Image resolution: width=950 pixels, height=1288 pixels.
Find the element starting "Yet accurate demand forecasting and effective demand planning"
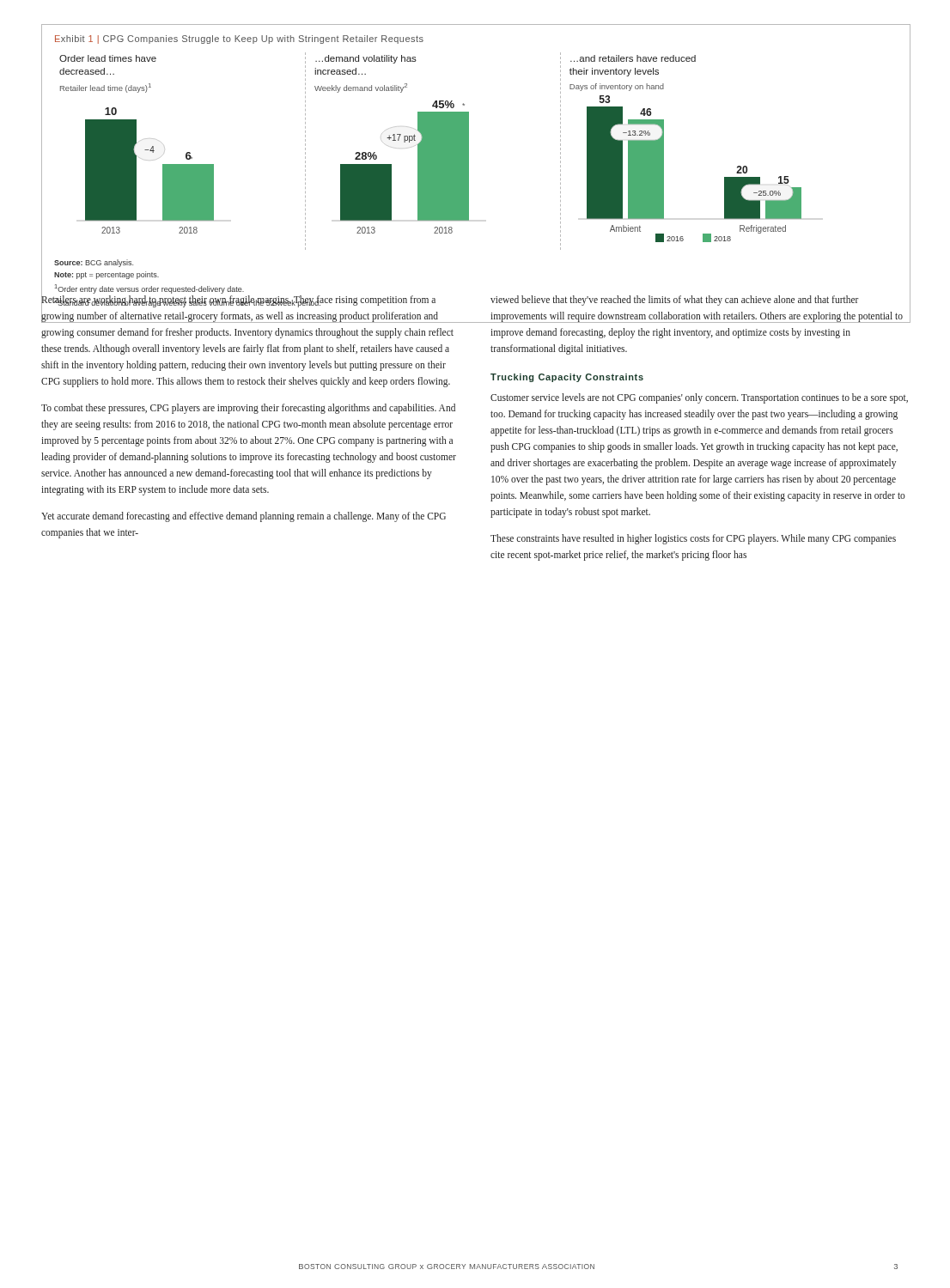pyautogui.click(x=250, y=524)
